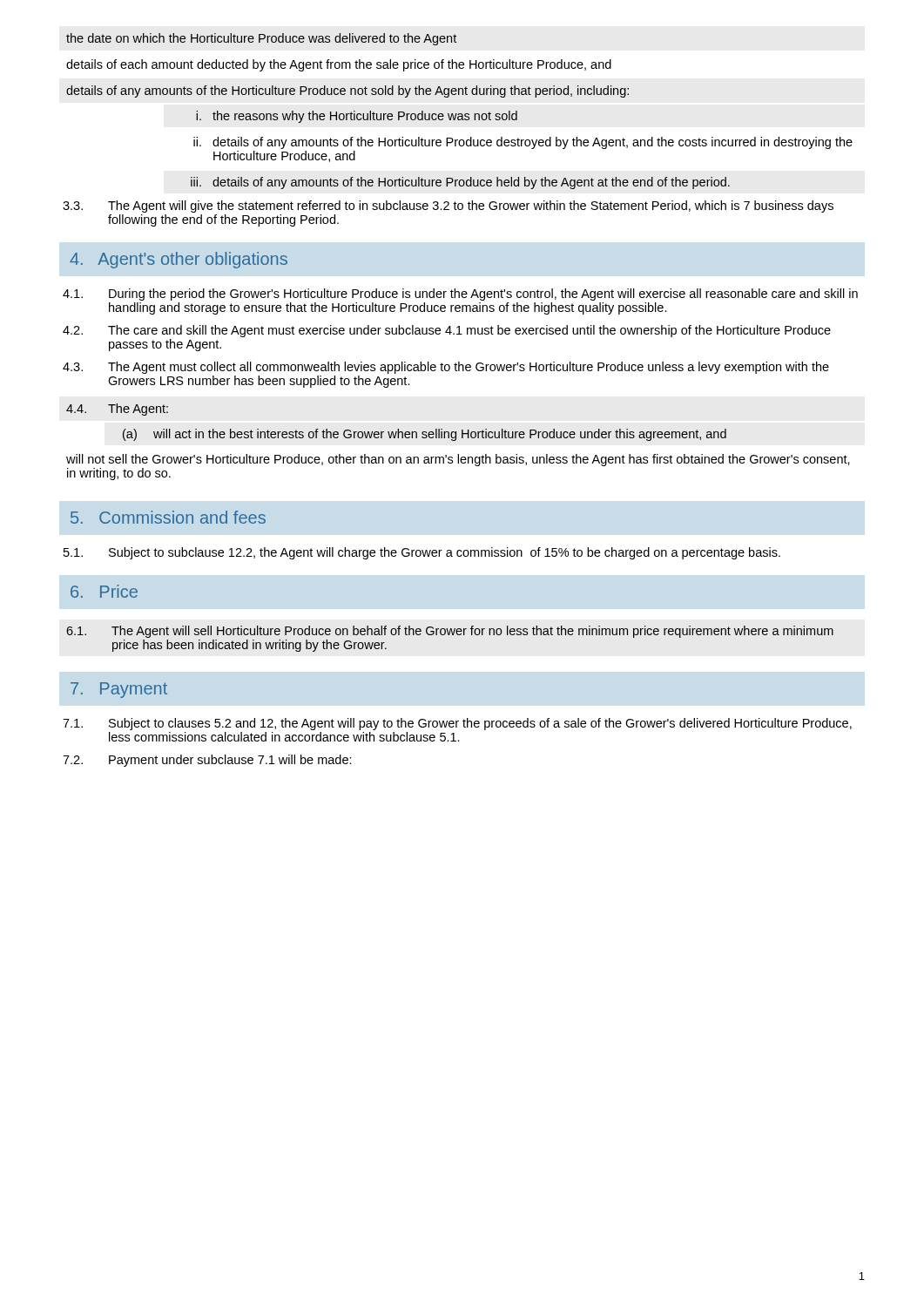Where does it say "5. Commission and fees"?
Image resolution: width=924 pixels, height=1307 pixels.
click(x=168, y=518)
